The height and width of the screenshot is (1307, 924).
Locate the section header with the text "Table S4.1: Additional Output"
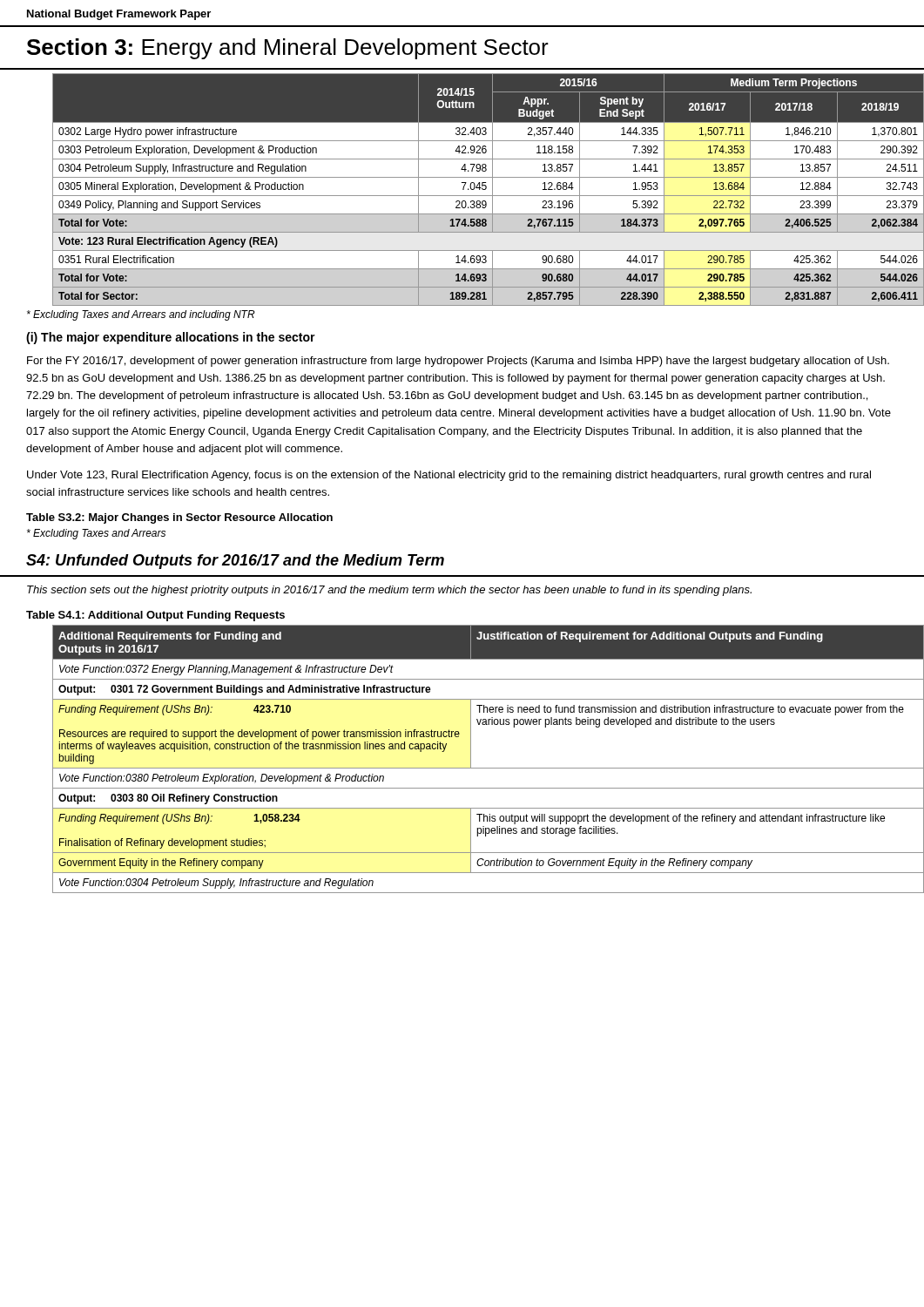156,614
